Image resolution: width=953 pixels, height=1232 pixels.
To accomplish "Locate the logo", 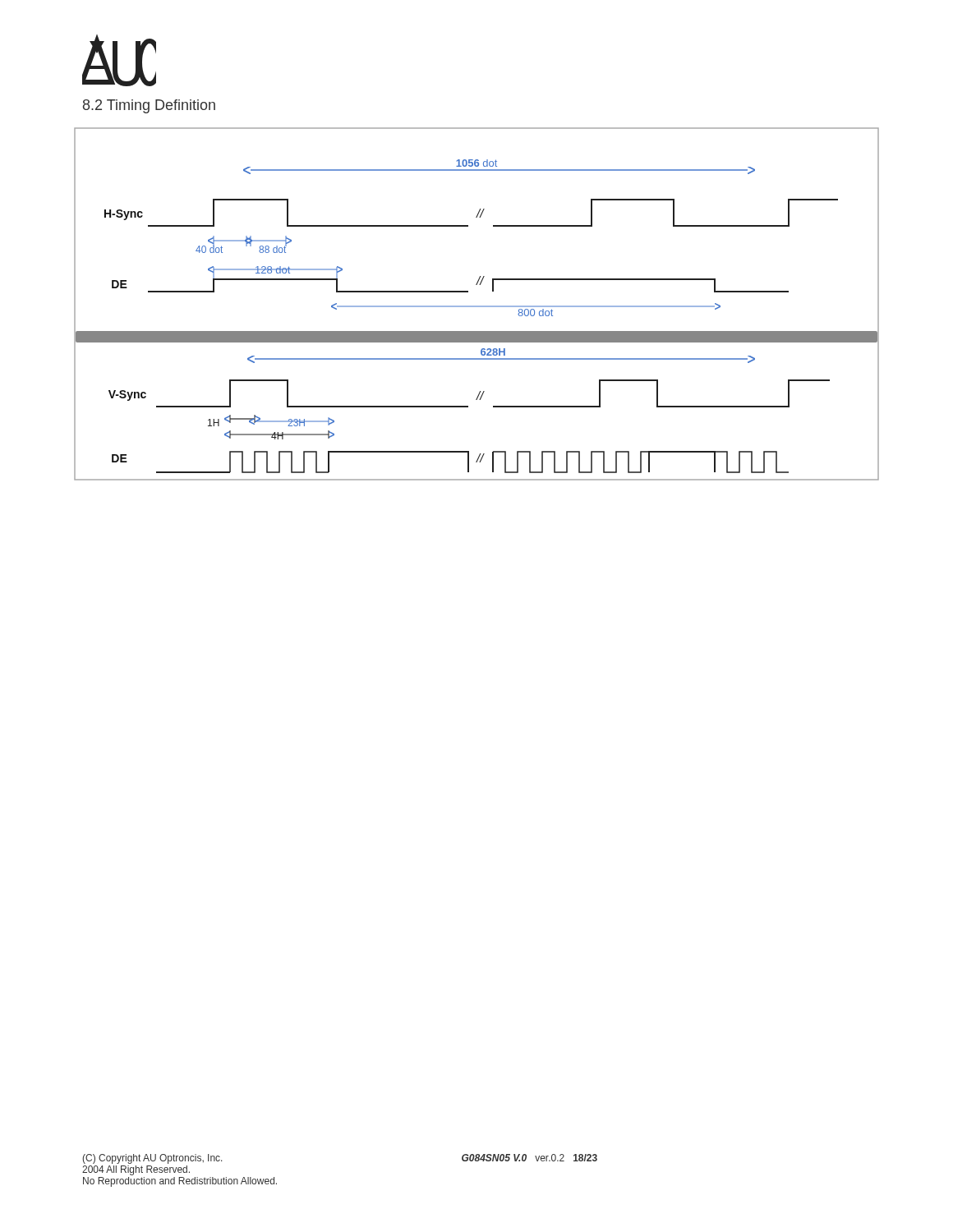I will point(119,63).
